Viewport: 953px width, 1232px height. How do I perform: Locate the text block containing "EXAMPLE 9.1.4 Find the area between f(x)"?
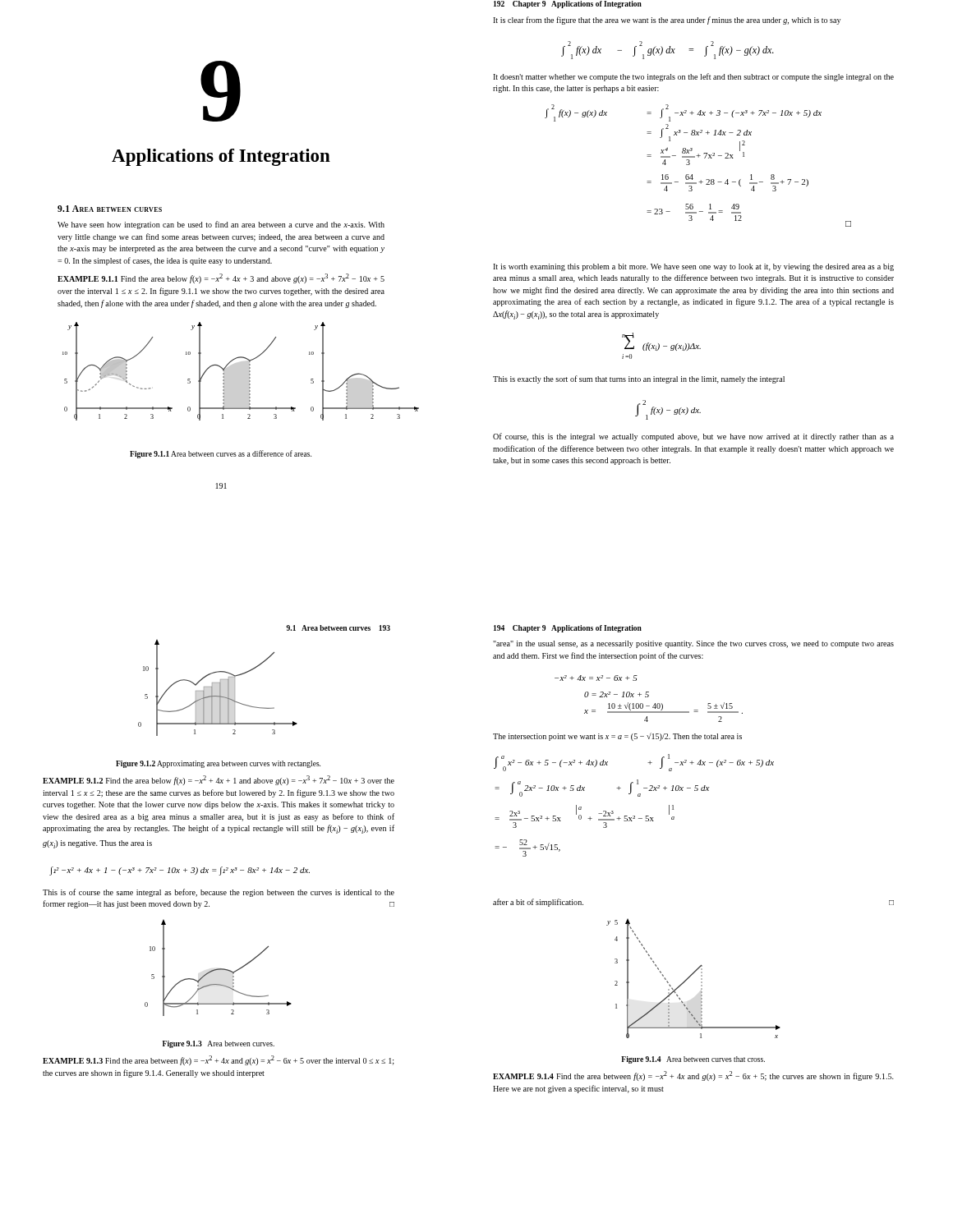693,1082
